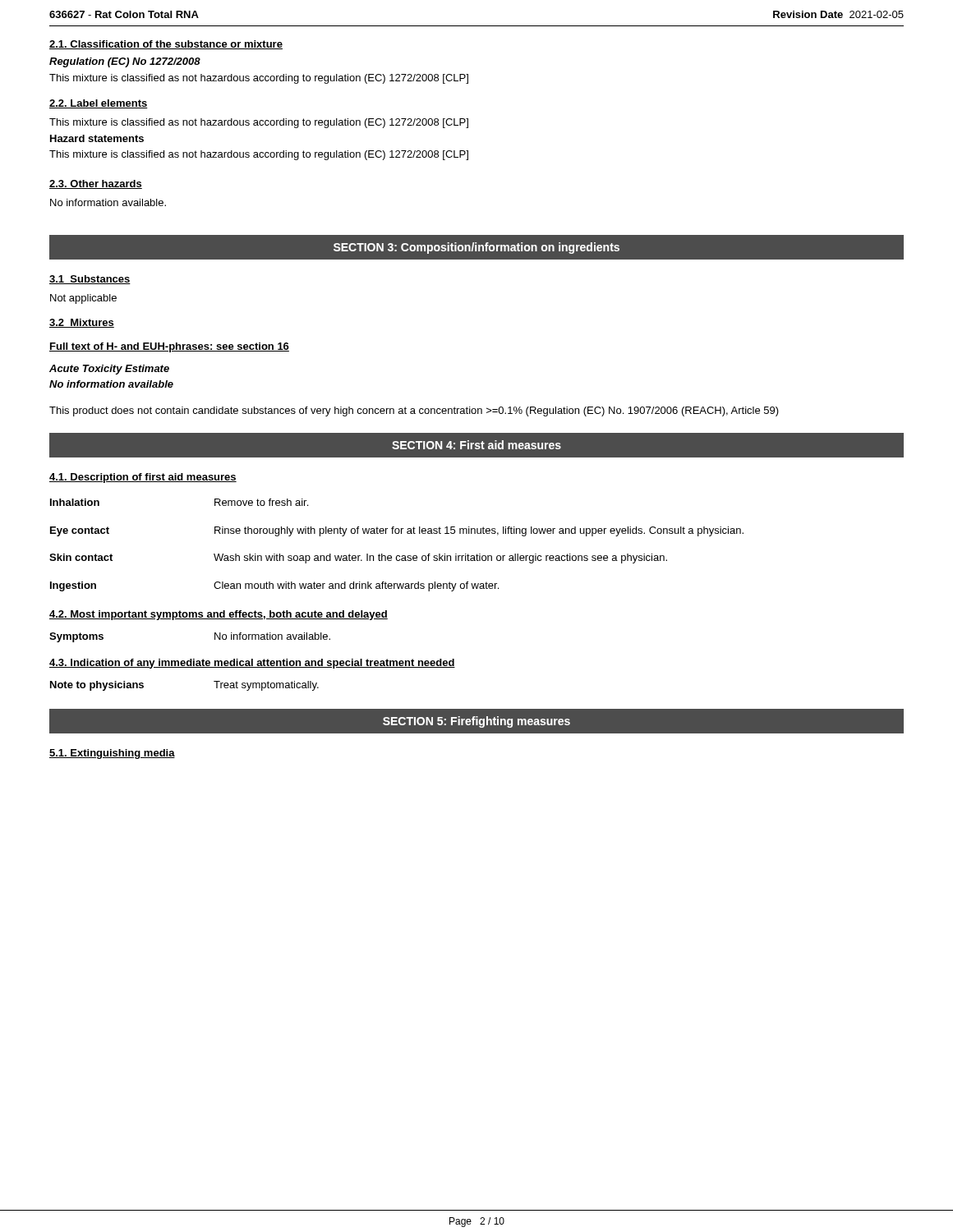
Task: Locate the section header that says "SECTION 4: First"
Action: (476, 445)
